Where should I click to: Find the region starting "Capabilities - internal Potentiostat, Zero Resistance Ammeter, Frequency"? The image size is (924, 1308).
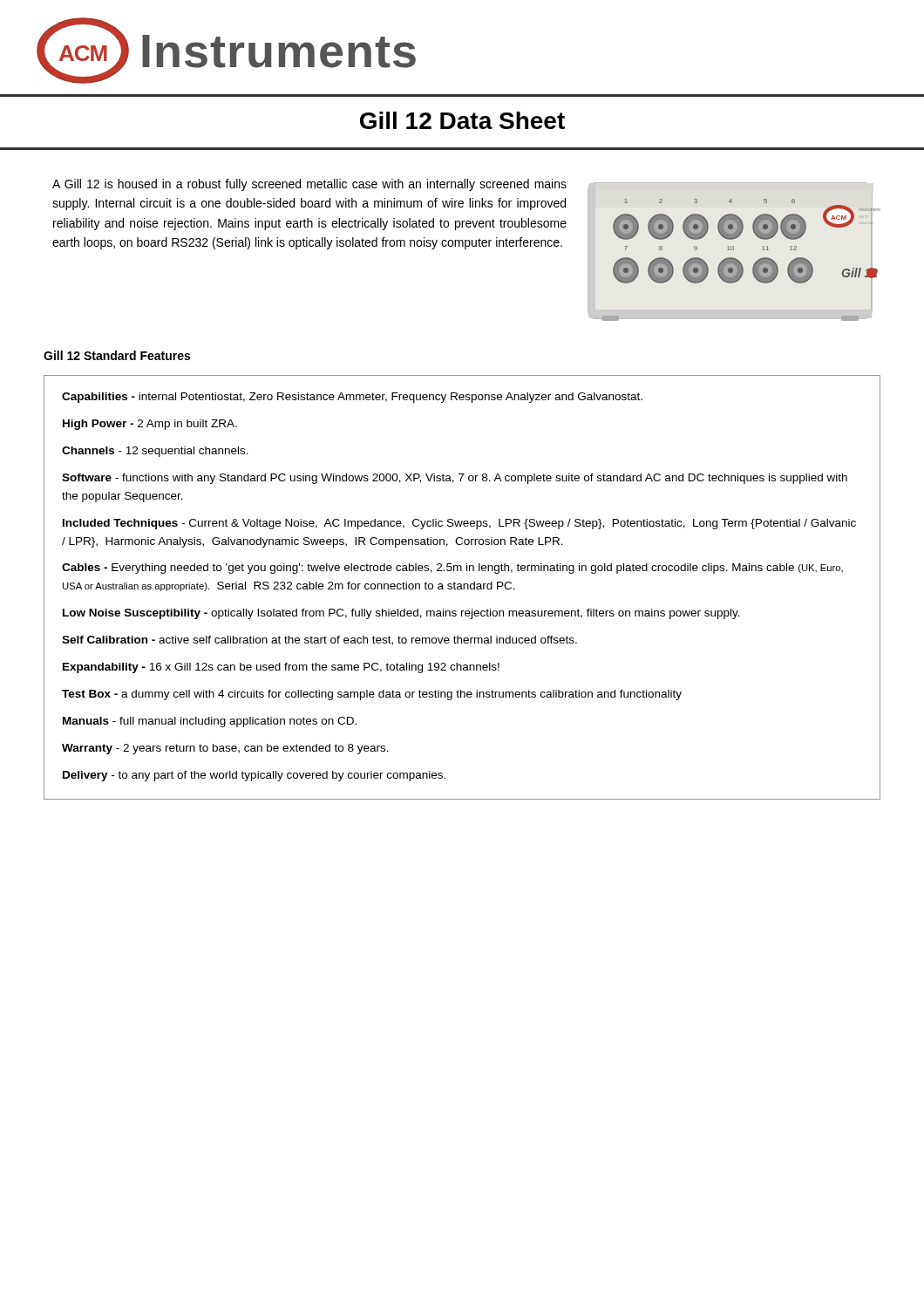click(353, 396)
